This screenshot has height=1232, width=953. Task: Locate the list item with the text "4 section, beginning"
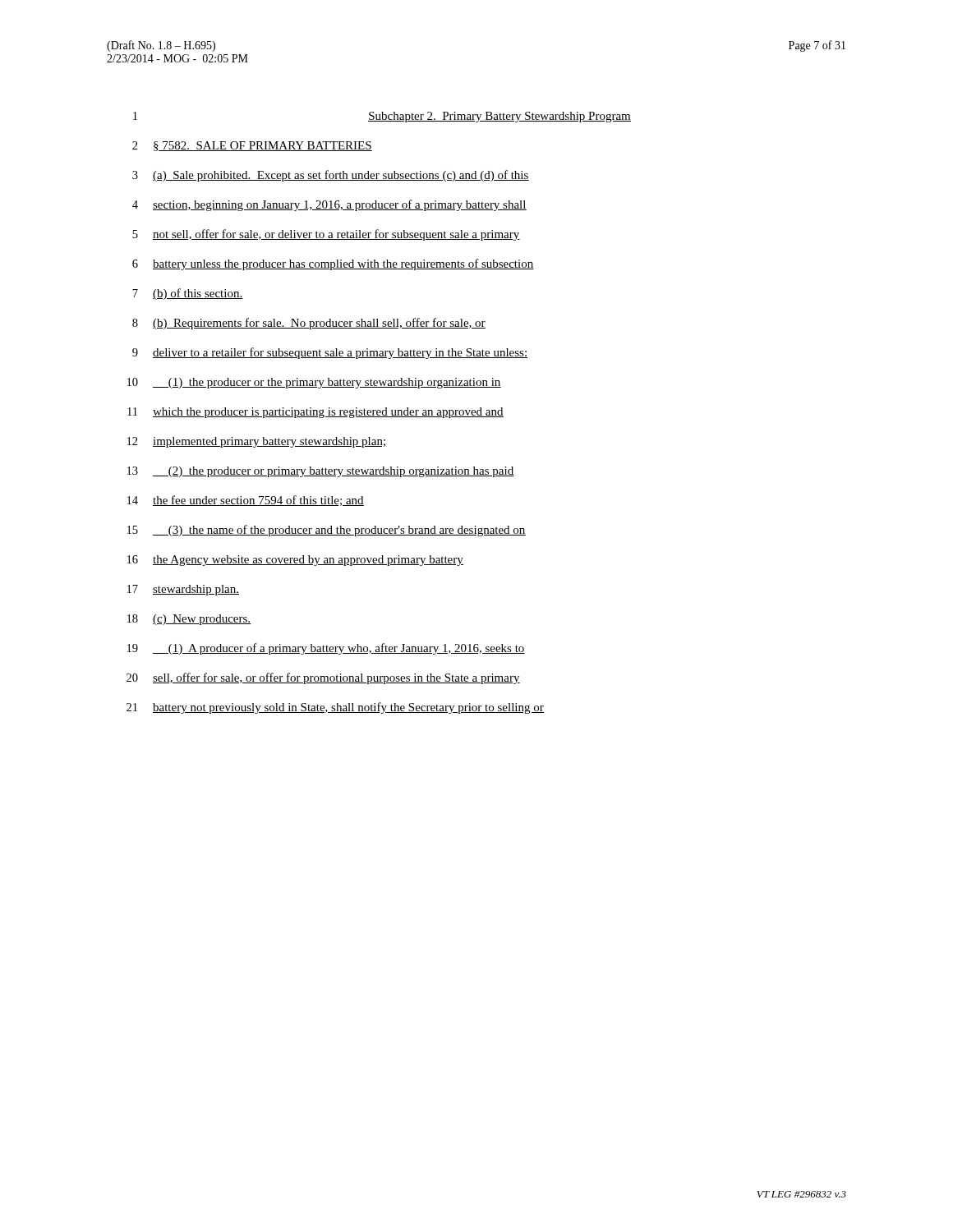point(476,205)
